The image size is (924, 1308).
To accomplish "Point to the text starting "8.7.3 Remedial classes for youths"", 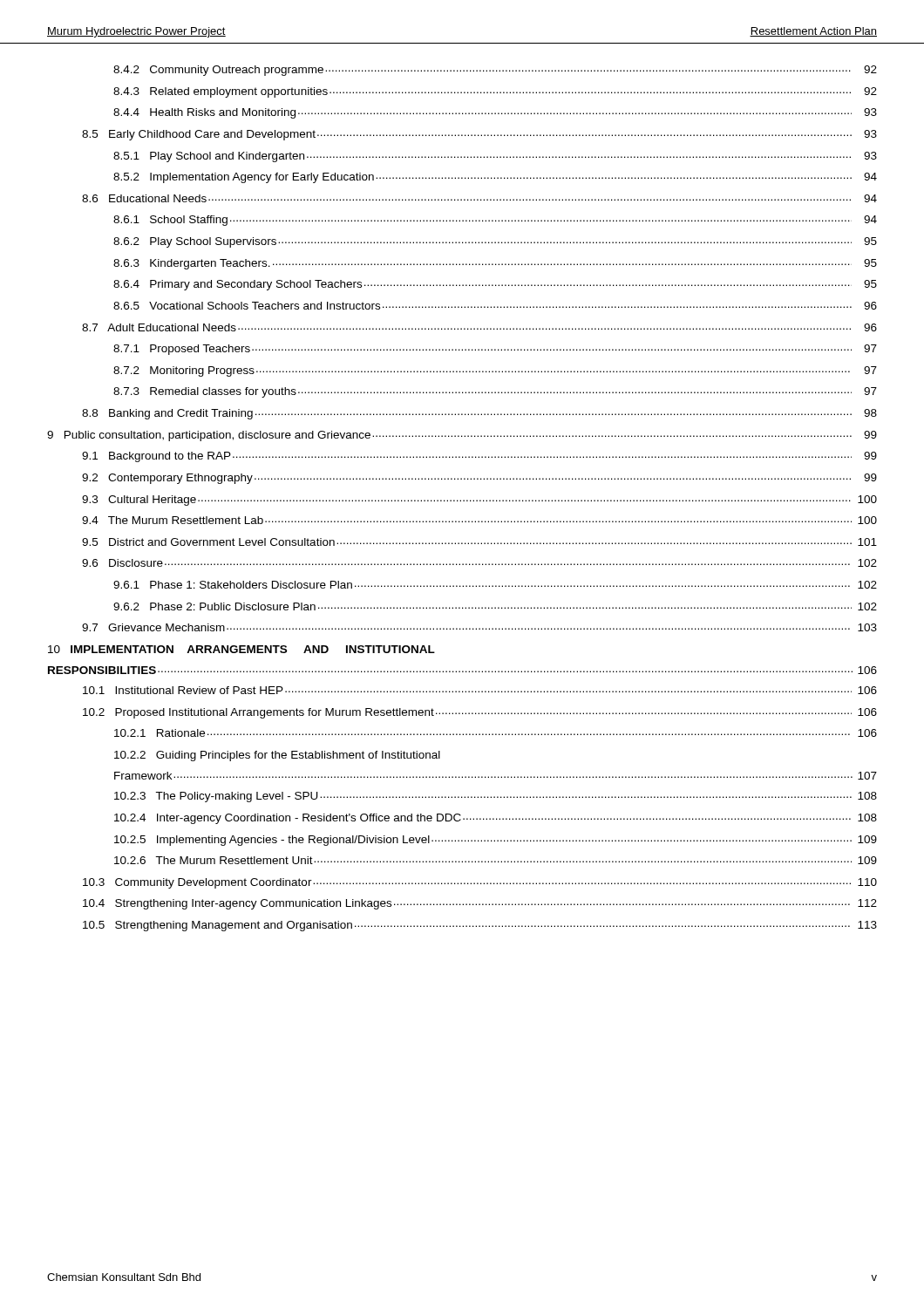I will (495, 392).
